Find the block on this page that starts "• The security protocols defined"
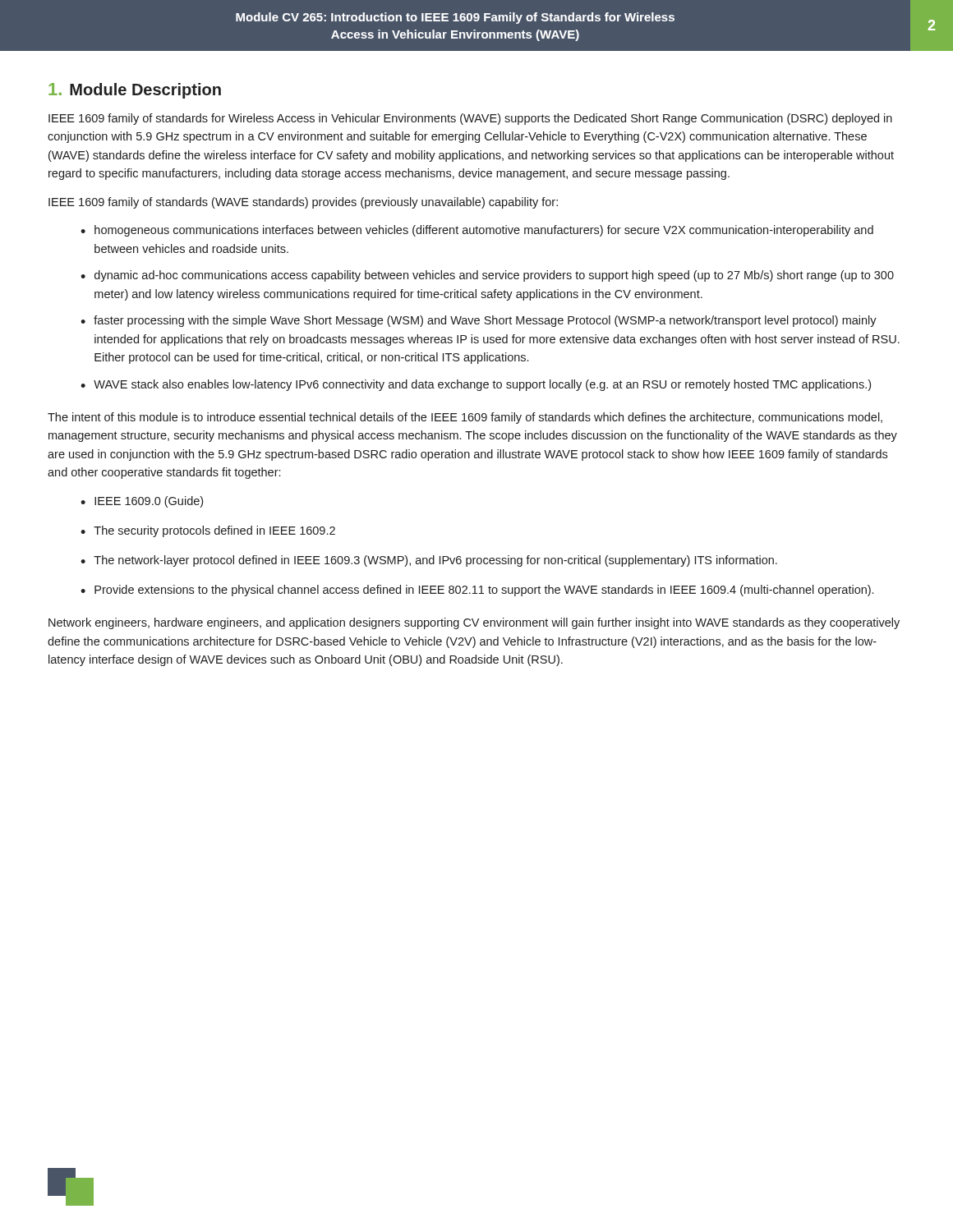The image size is (953, 1232). [208, 532]
